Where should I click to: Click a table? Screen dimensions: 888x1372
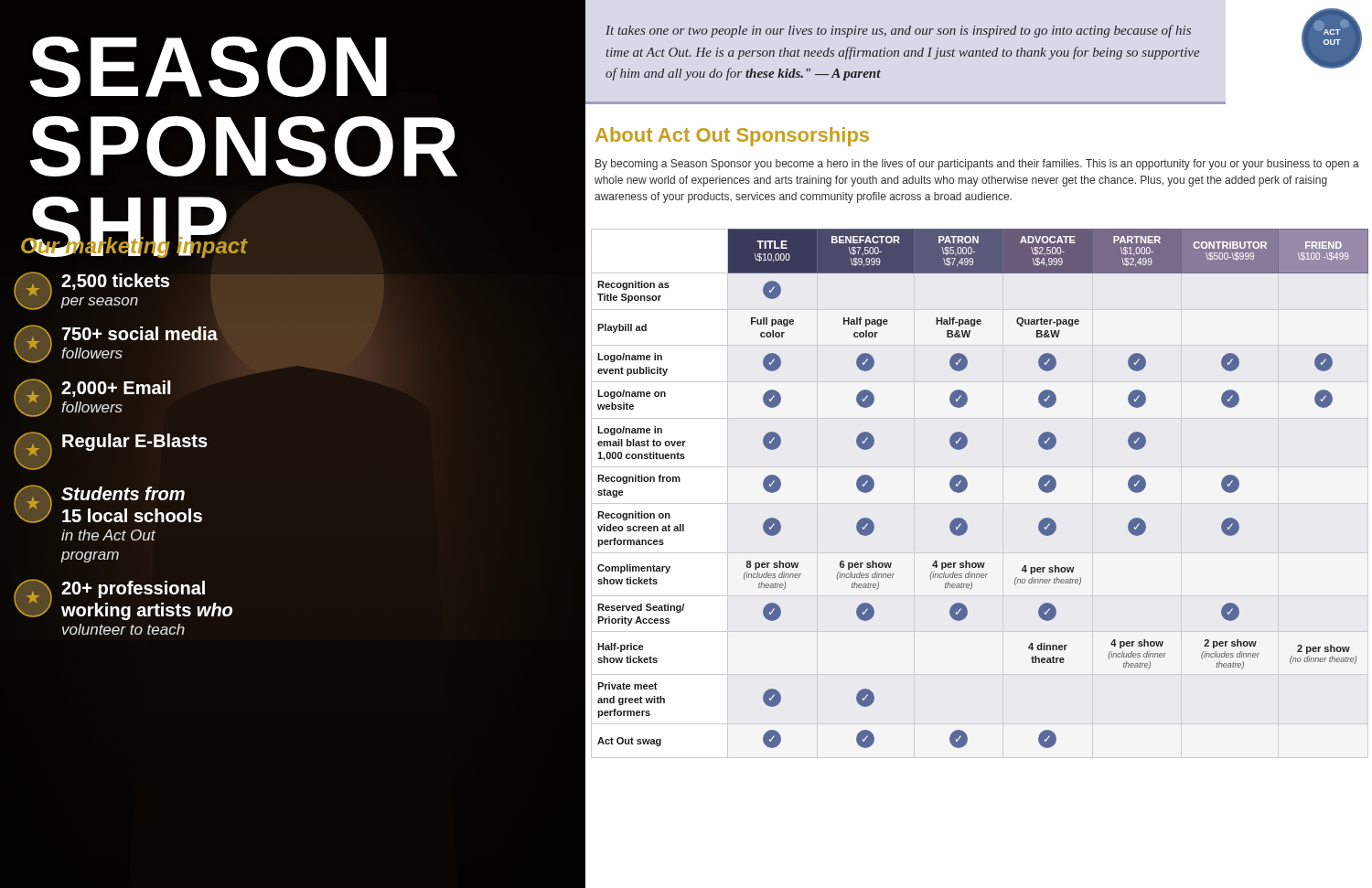tap(980, 493)
